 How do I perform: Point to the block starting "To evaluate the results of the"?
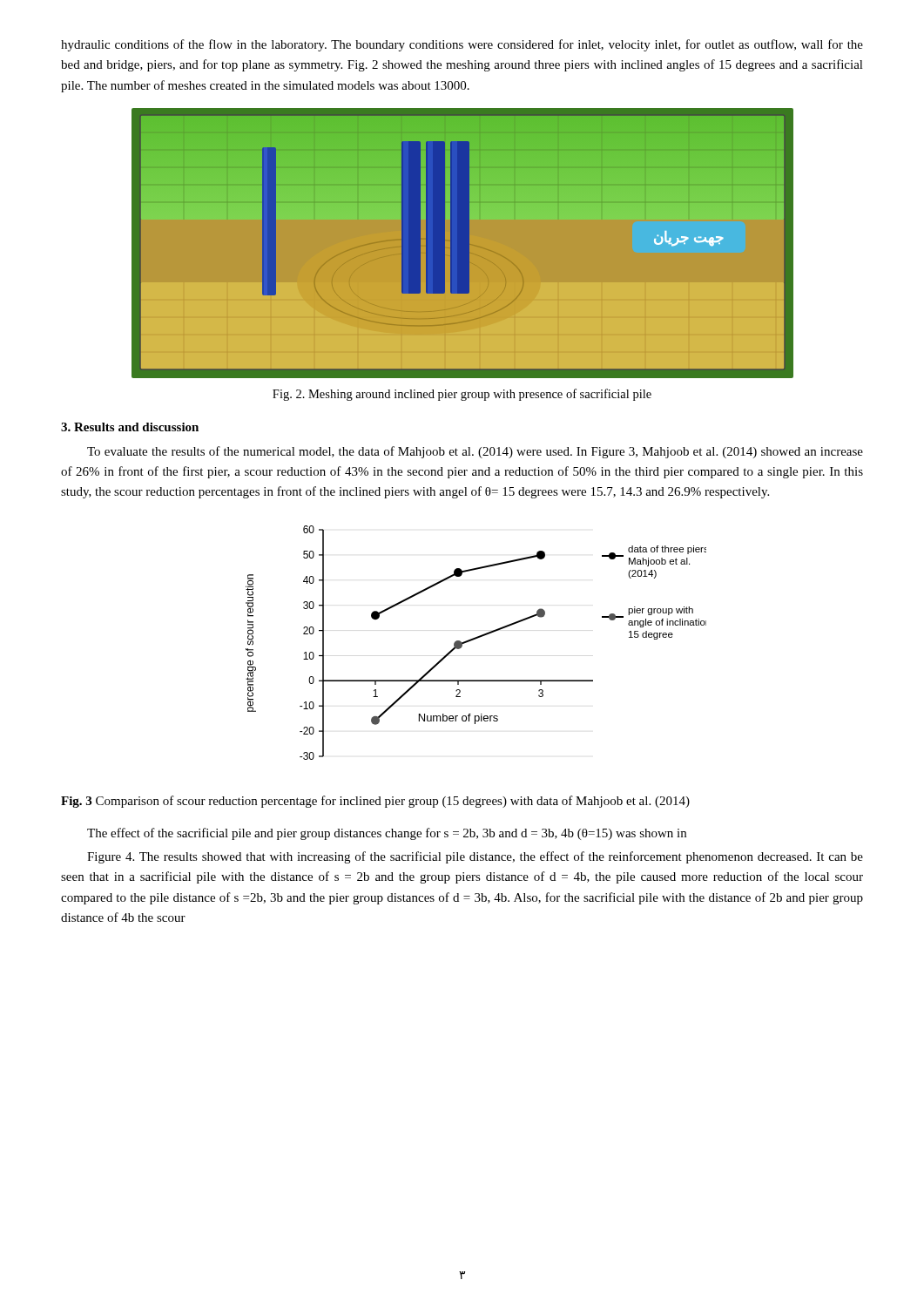coord(462,471)
